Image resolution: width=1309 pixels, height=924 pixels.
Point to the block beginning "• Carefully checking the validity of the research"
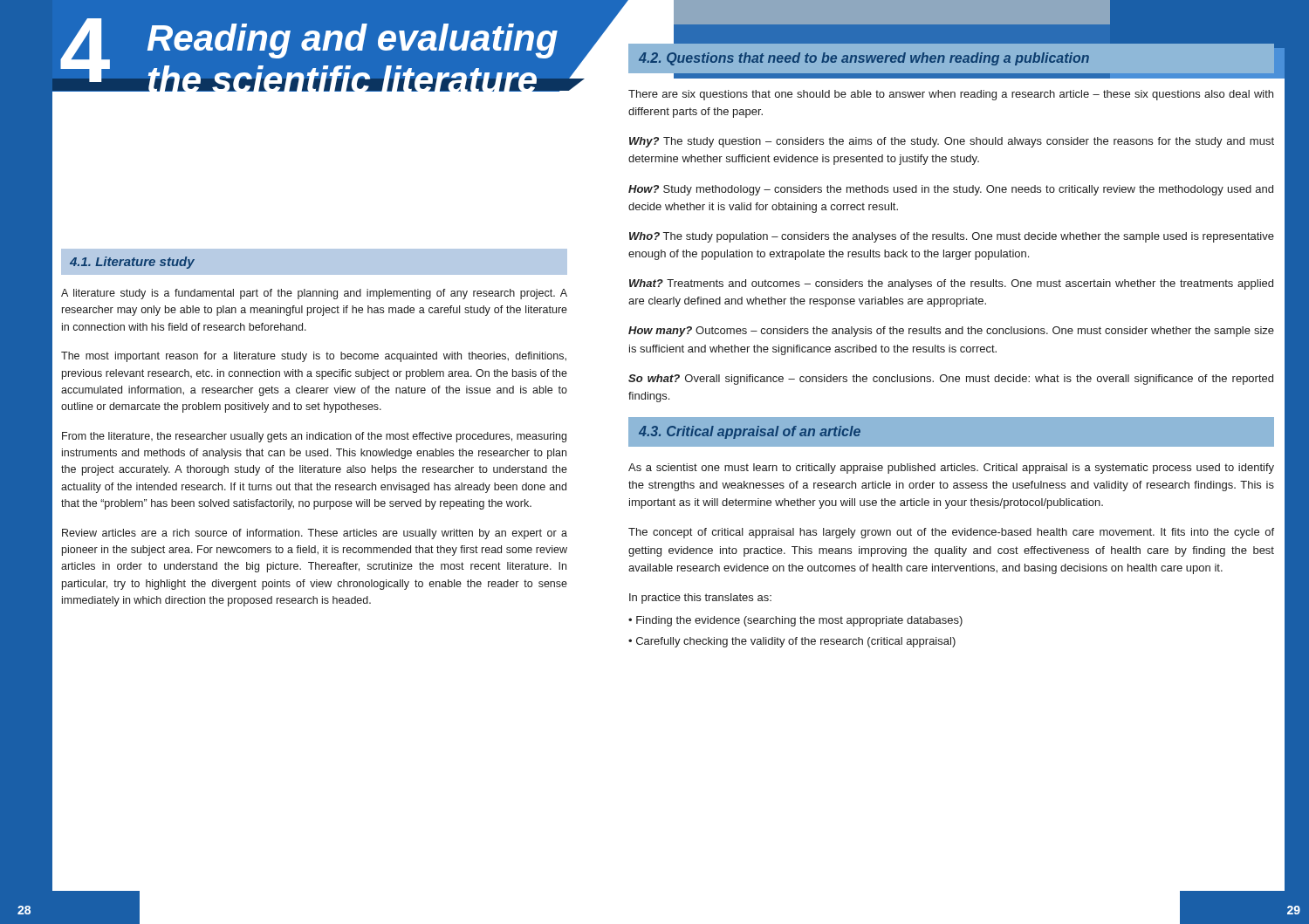coord(792,641)
